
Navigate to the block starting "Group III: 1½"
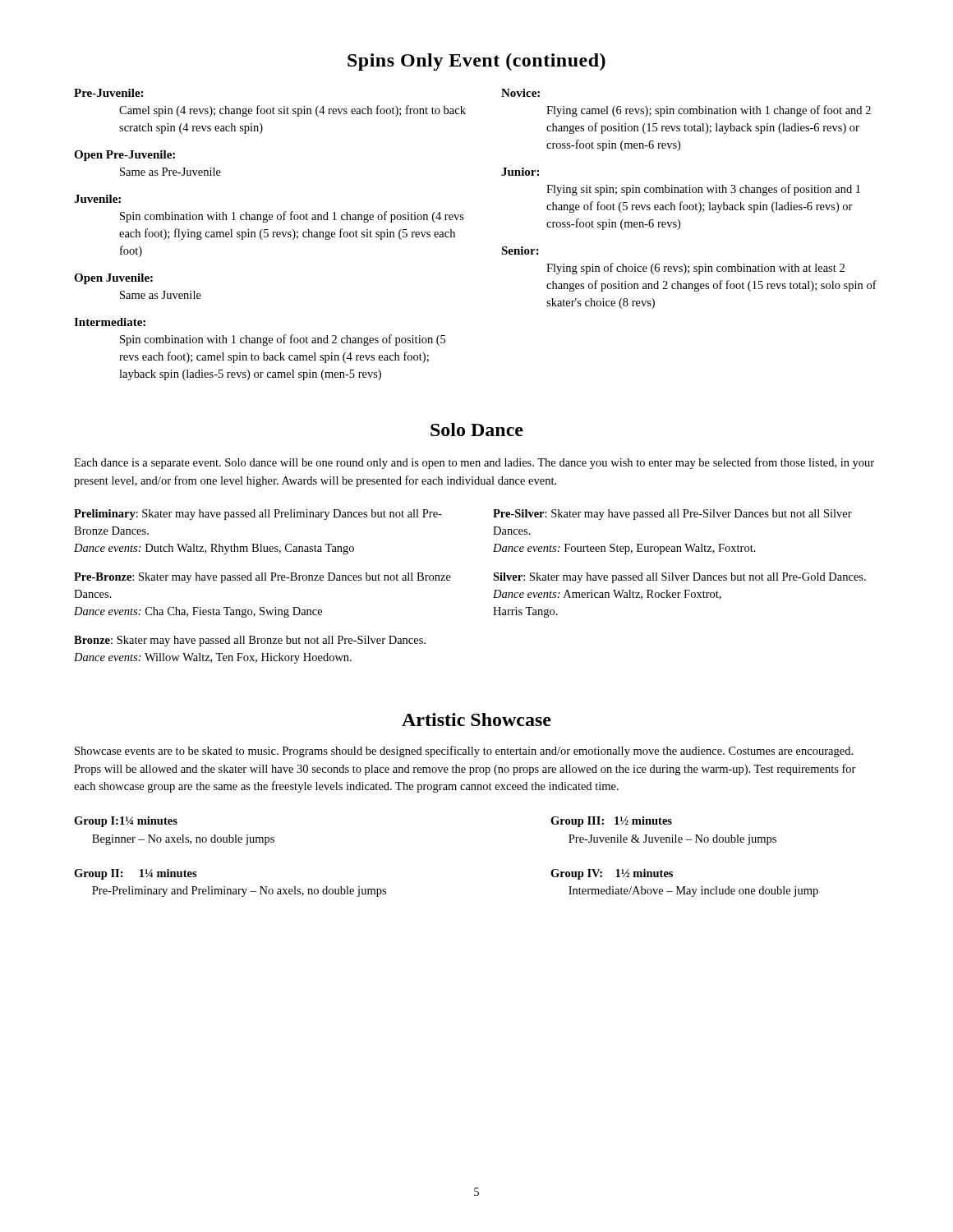(x=664, y=830)
